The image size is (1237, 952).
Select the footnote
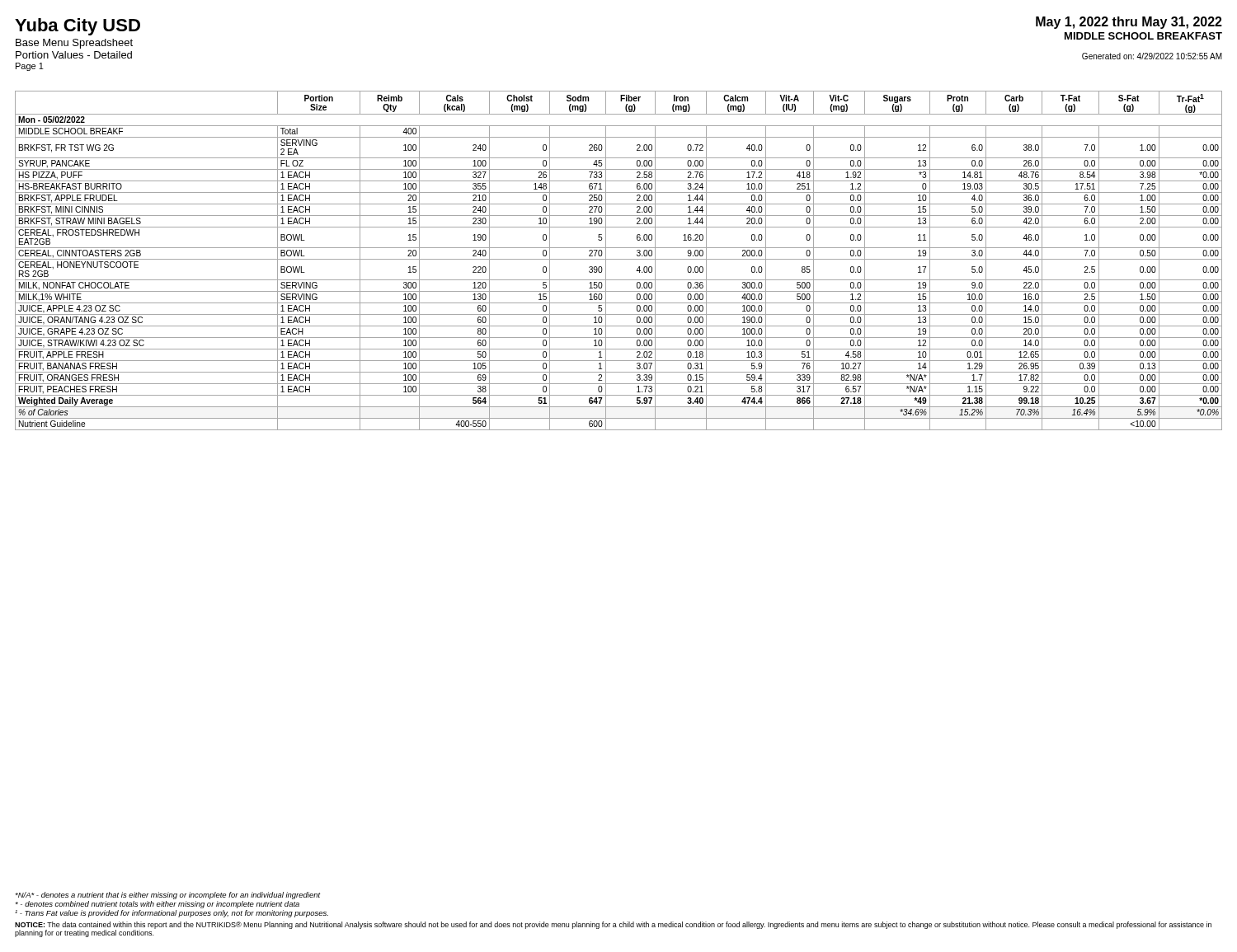click(x=618, y=904)
